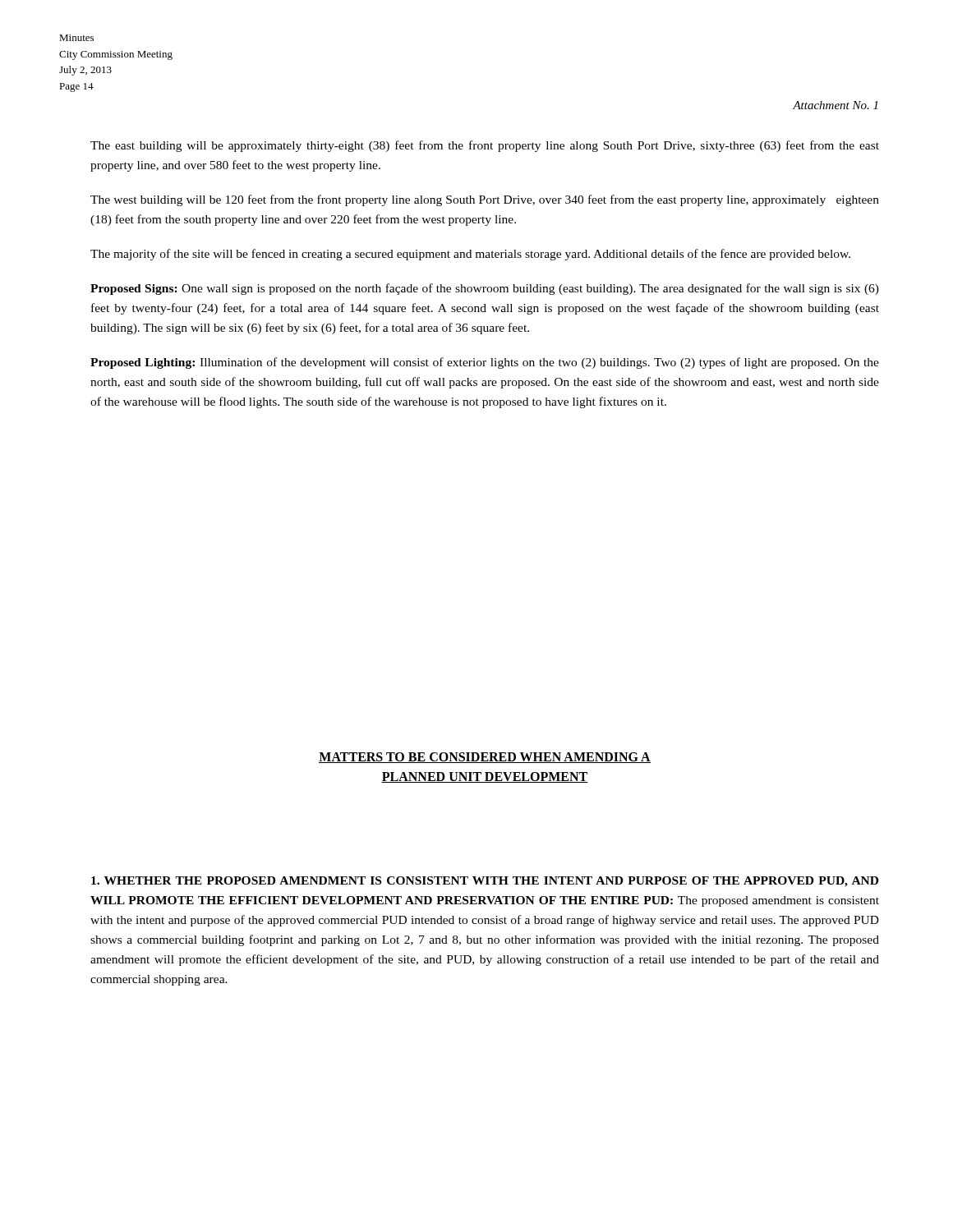Point to the block beginning "Proposed Signs: One wall sign is"

(x=485, y=308)
